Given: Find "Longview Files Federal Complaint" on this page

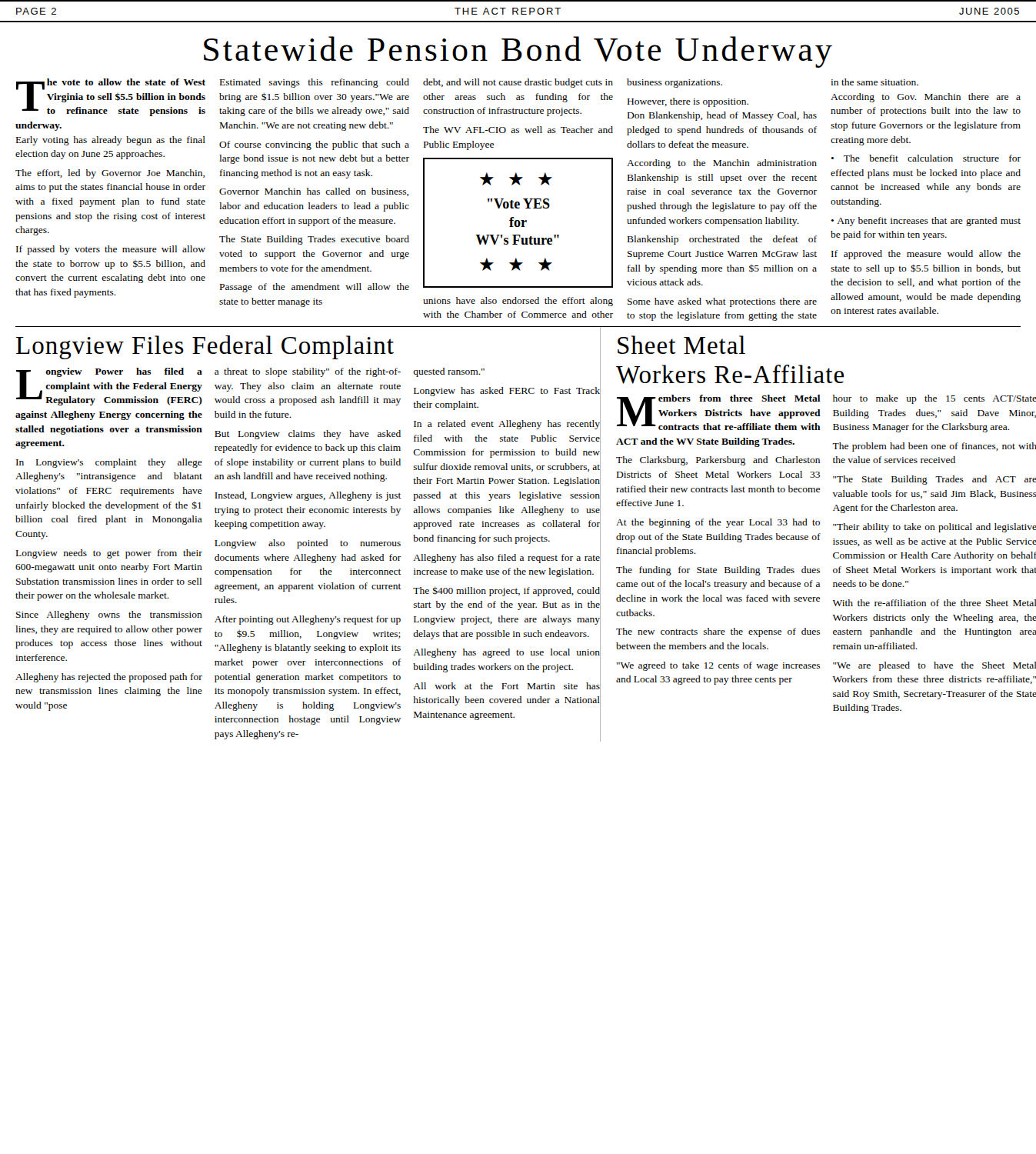Looking at the screenshot, I should 205,345.
